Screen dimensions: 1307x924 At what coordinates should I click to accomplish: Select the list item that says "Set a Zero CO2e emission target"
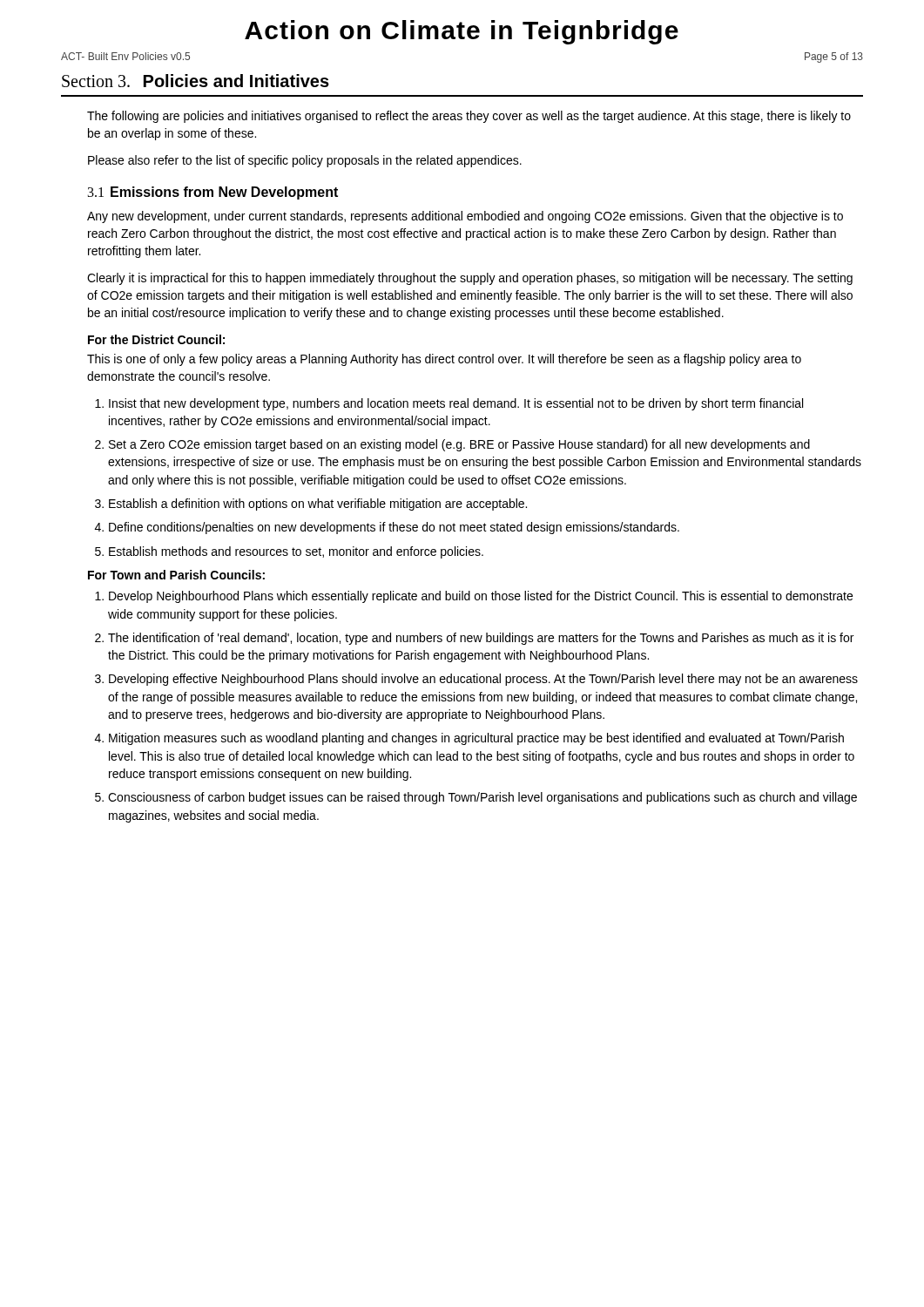pos(485,462)
